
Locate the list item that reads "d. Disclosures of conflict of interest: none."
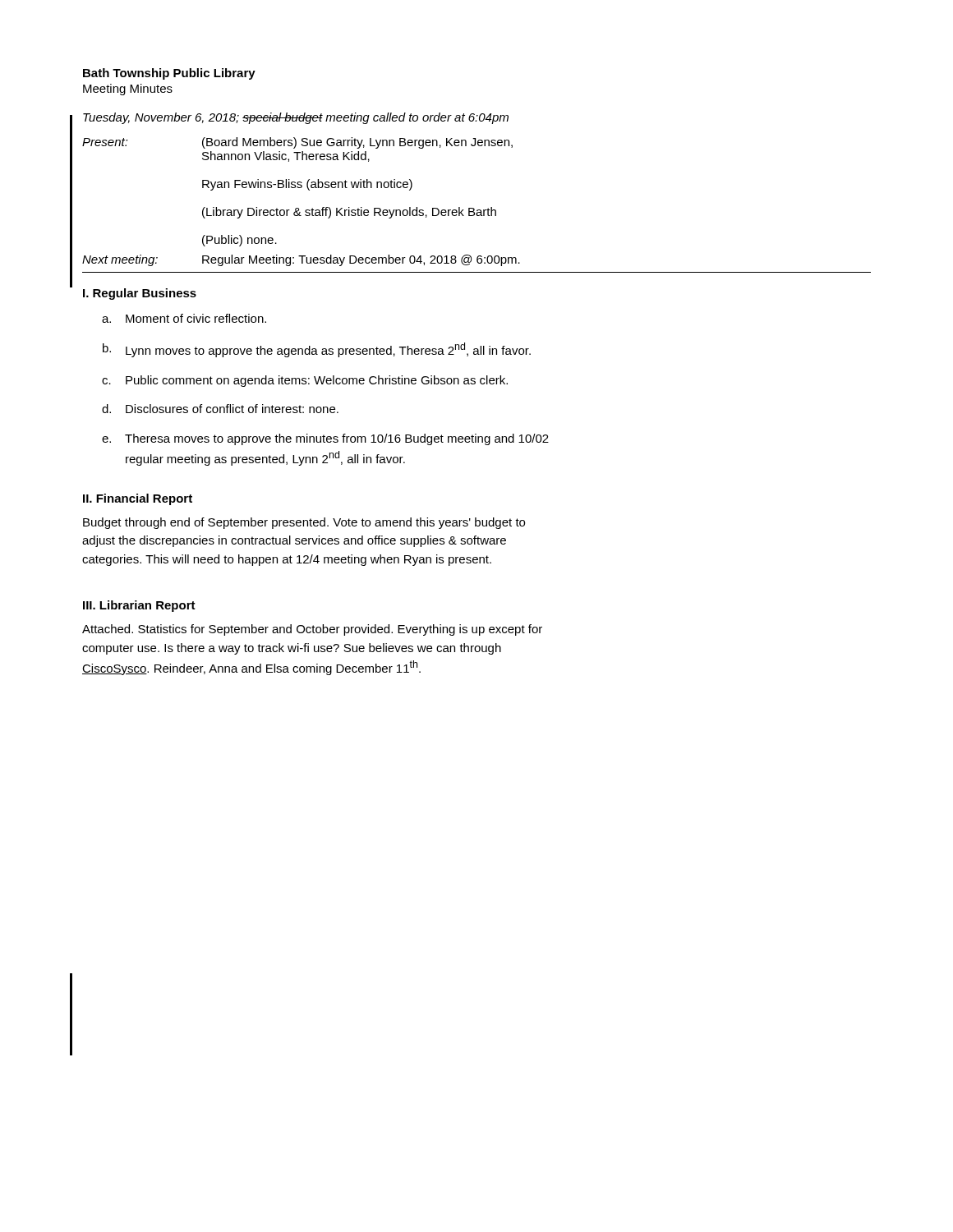point(220,409)
